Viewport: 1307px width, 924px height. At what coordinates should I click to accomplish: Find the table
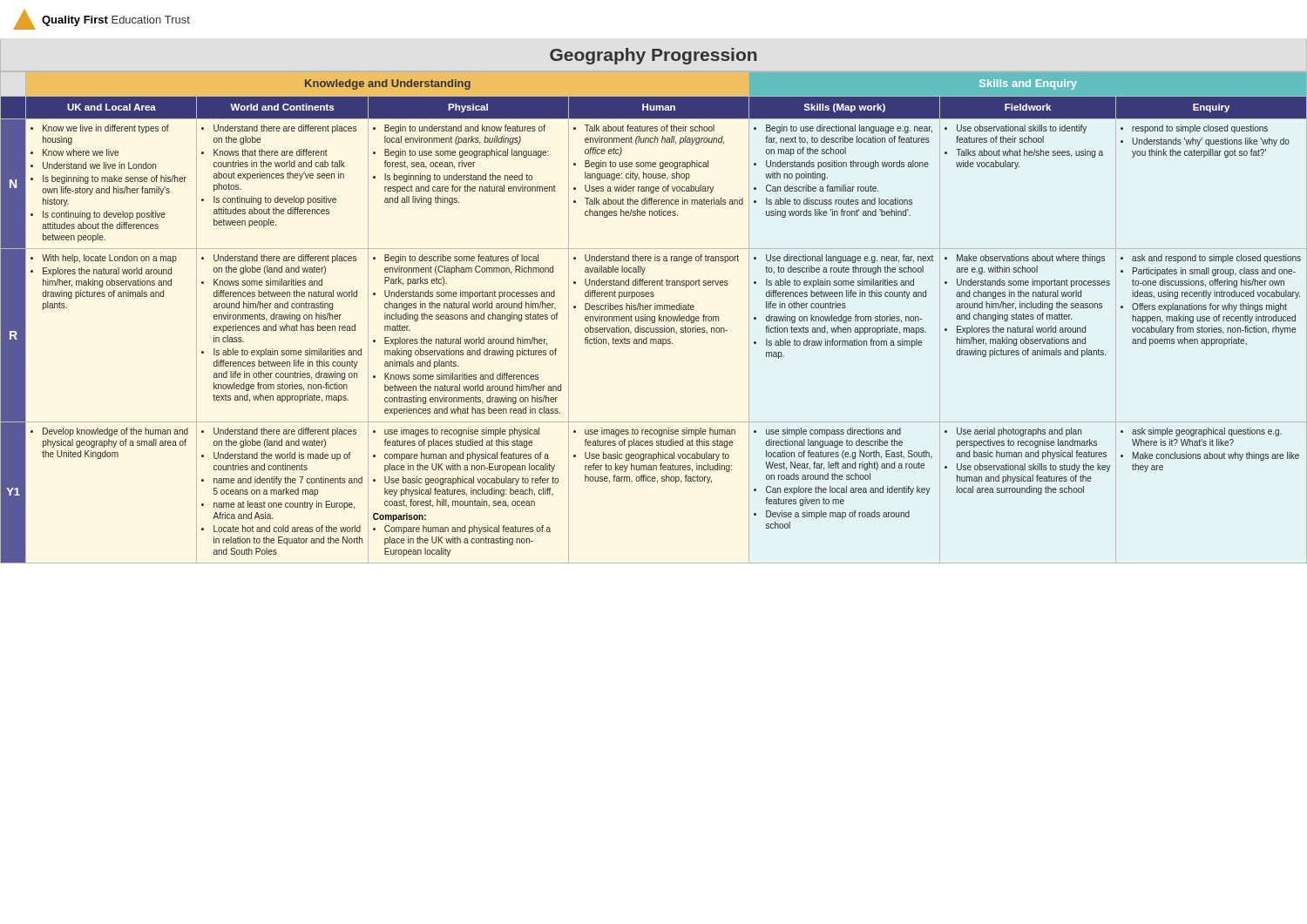point(654,317)
